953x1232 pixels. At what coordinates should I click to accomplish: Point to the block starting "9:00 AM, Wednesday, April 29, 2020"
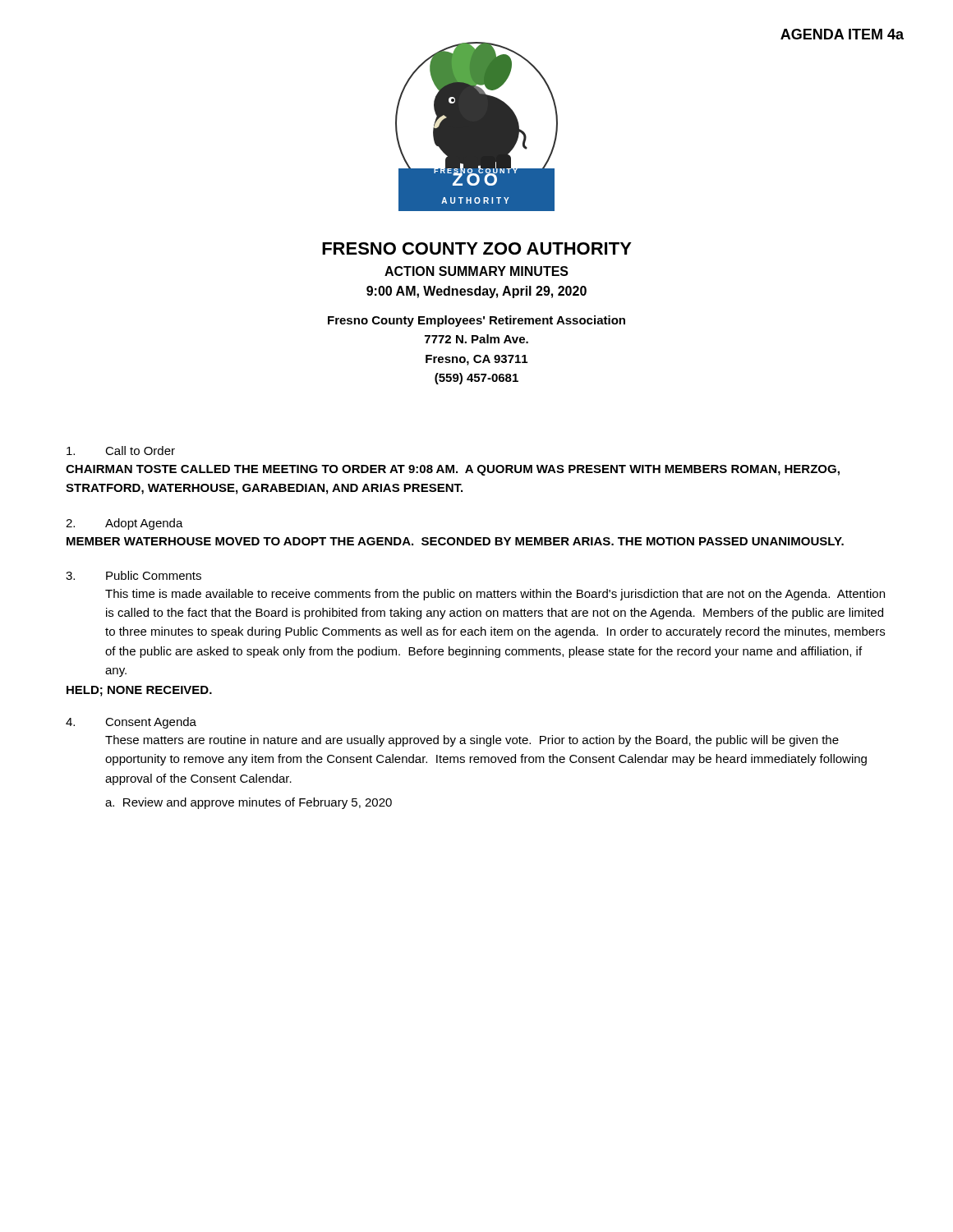[476, 291]
